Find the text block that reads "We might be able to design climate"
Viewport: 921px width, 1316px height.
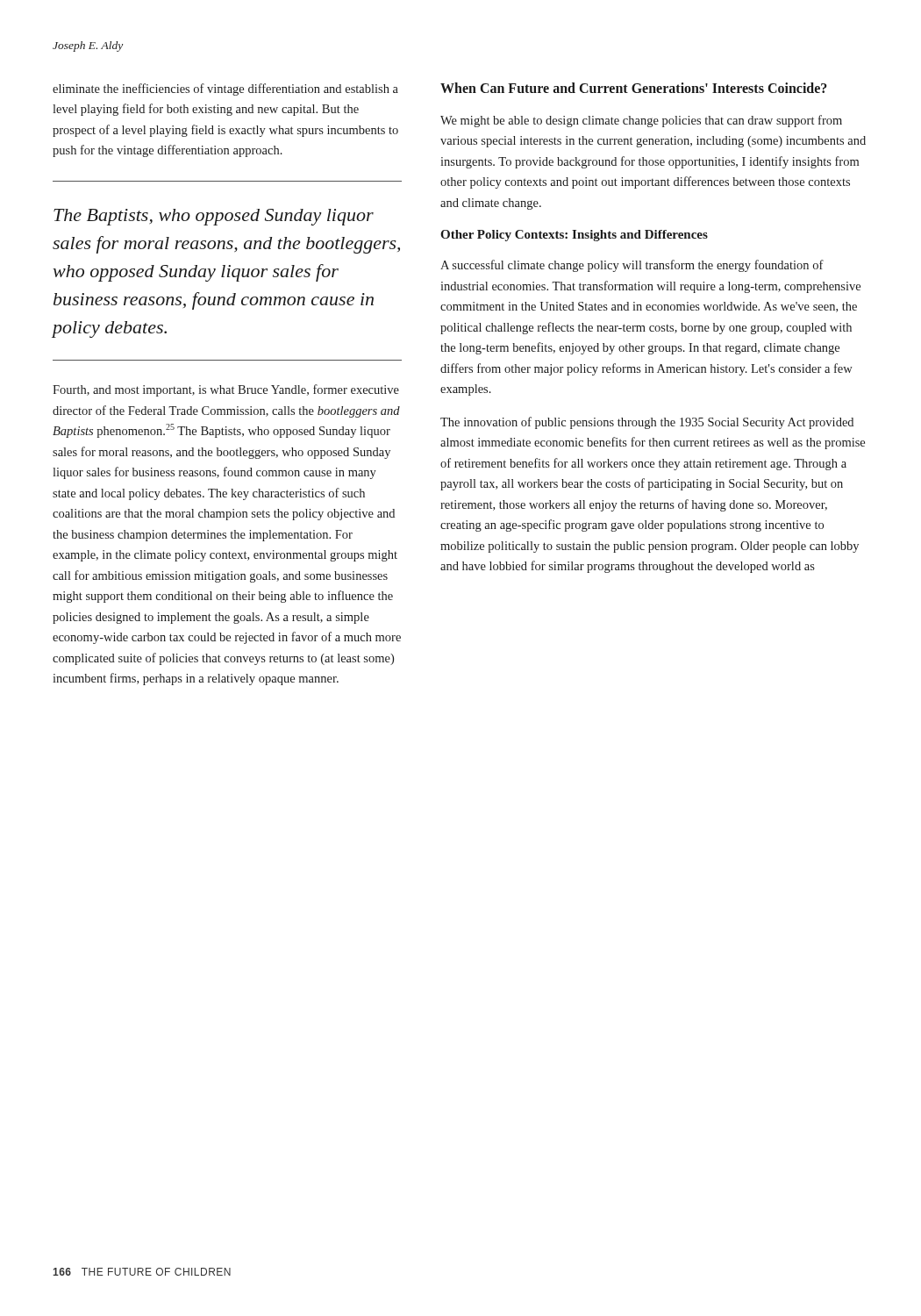coord(654,162)
